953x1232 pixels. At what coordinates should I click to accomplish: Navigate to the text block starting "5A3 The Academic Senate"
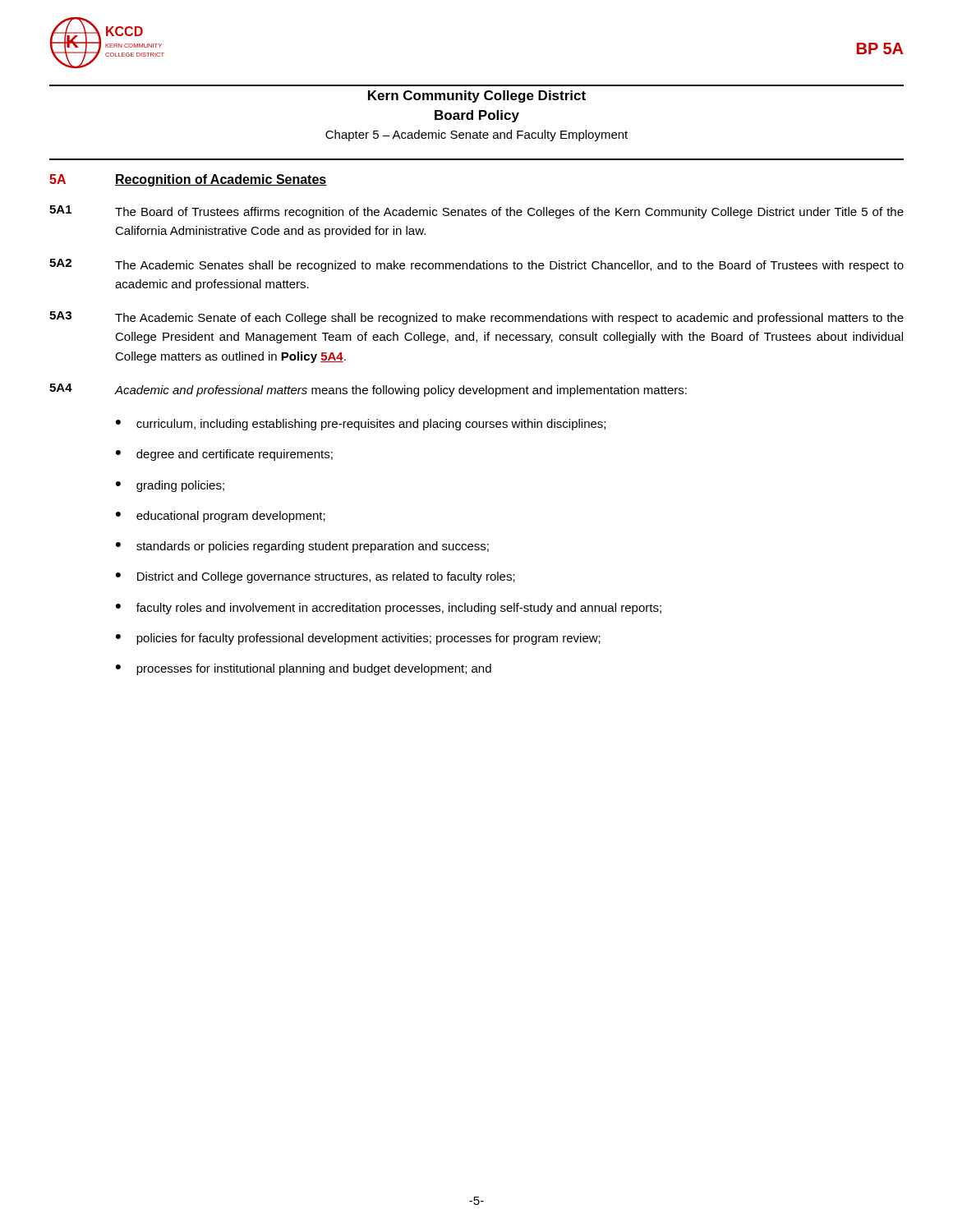coord(476,337)
